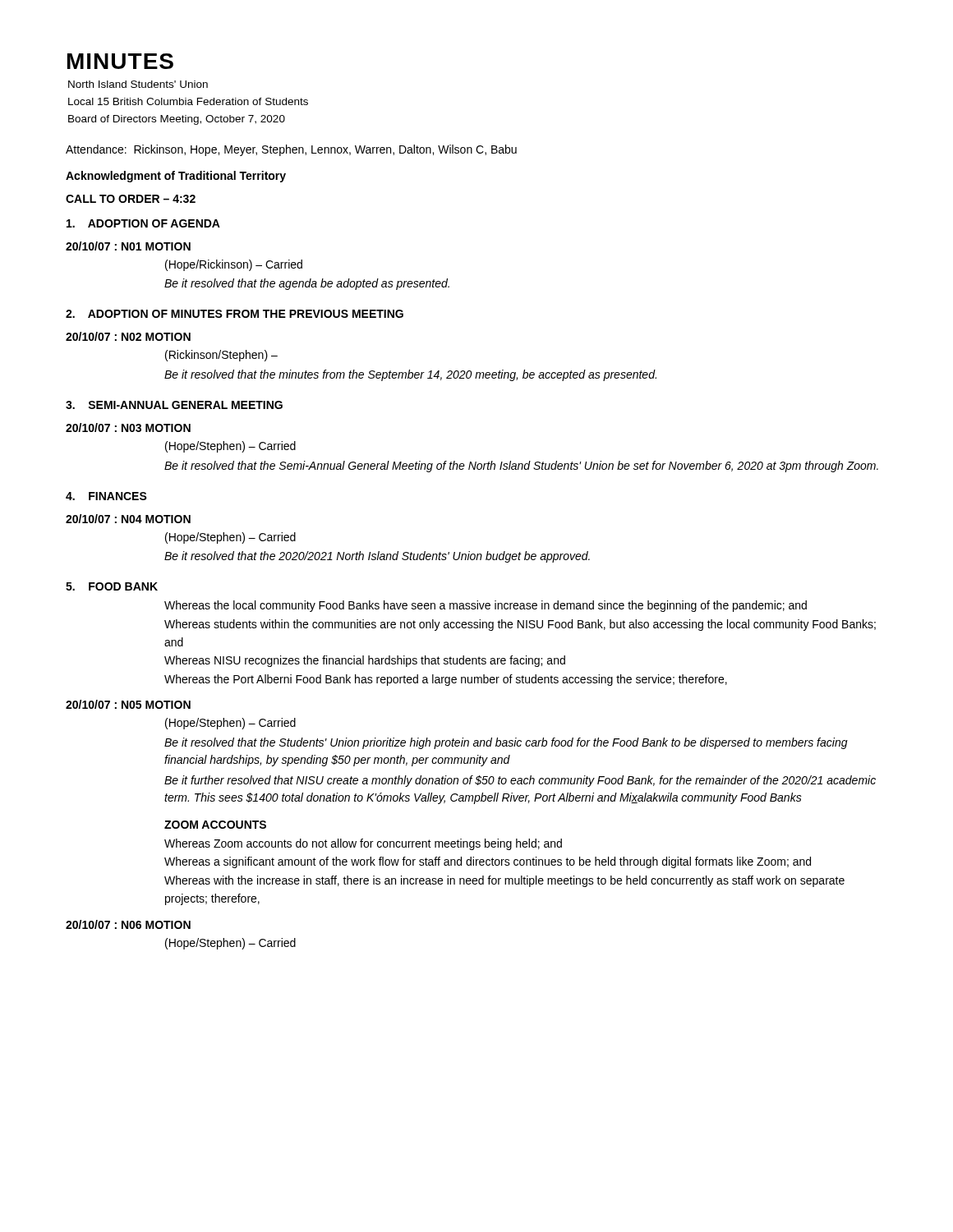The image size is (953, 1232).
Task: Point to the text block starting "20/10/07 : N02 MOTION"
Action: [x=128, y=337]
